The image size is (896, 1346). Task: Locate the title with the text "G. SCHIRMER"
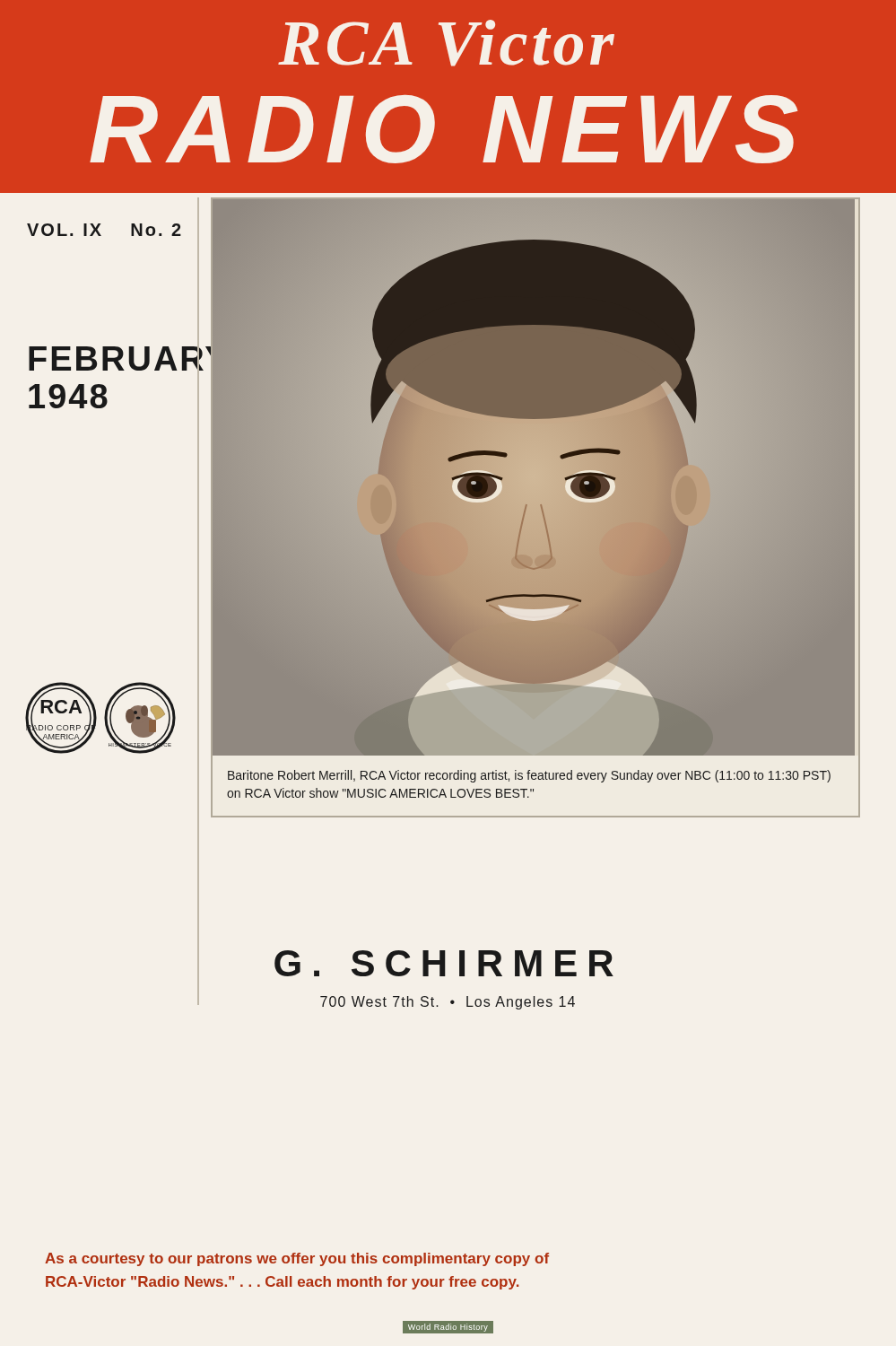pos(448,963)
